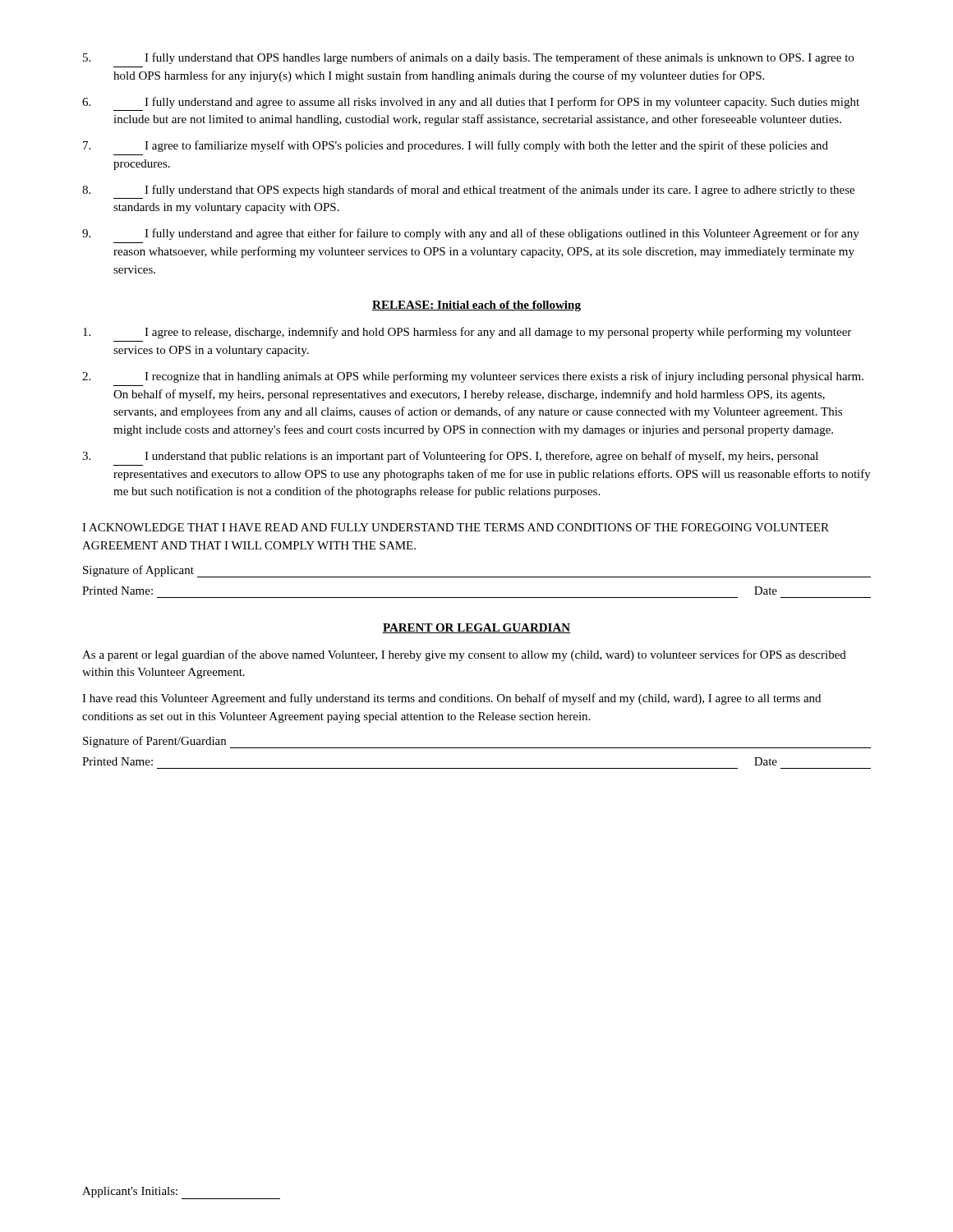This screenshot has height=1232, width=953.
Task: Click on the list item that says "8. I fully"
Action: pos(476,199)
